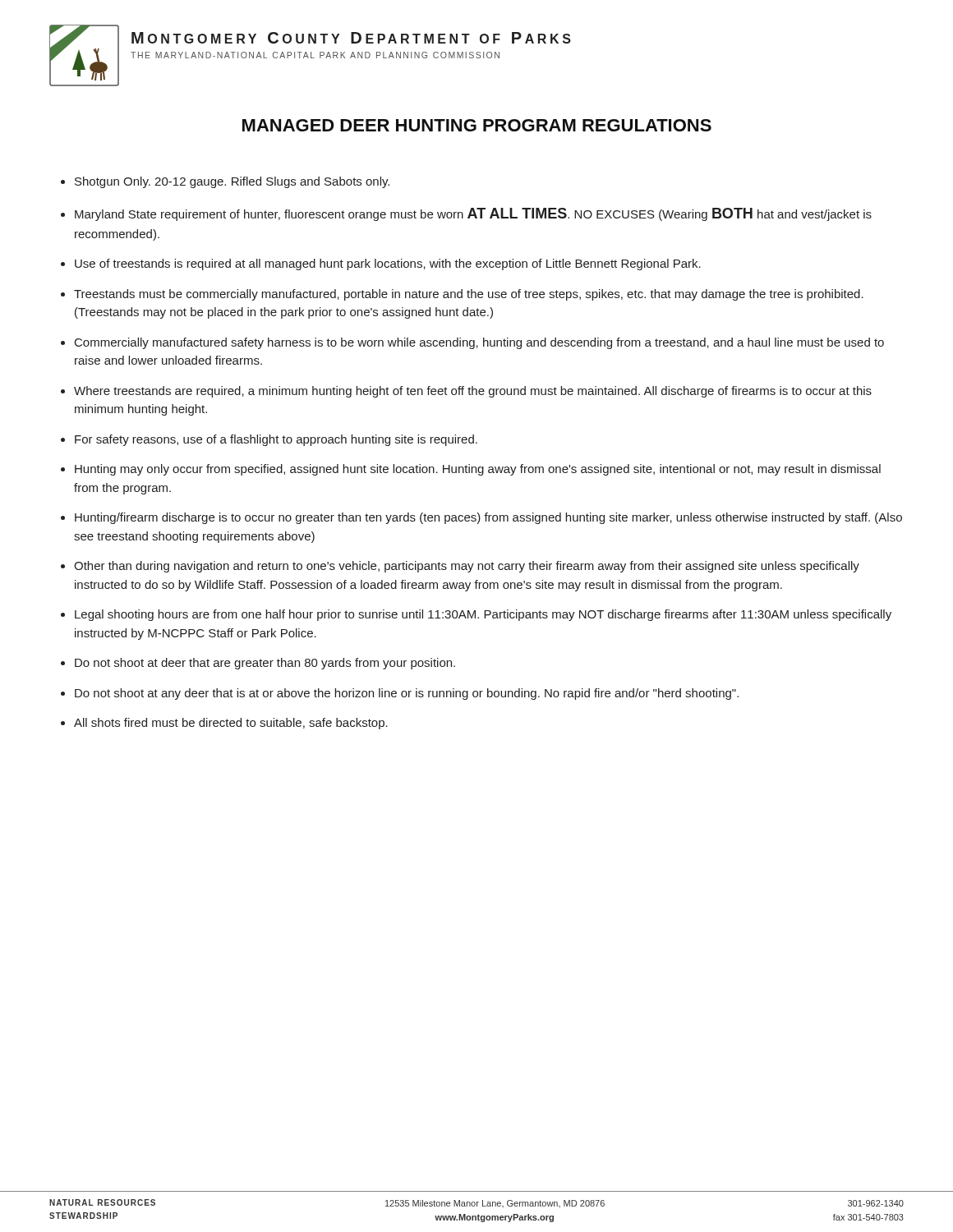Find the block on this page that starts "All shots fired must be directed to"
This screenshot has width=953, height=1232.
coord(231,722)
